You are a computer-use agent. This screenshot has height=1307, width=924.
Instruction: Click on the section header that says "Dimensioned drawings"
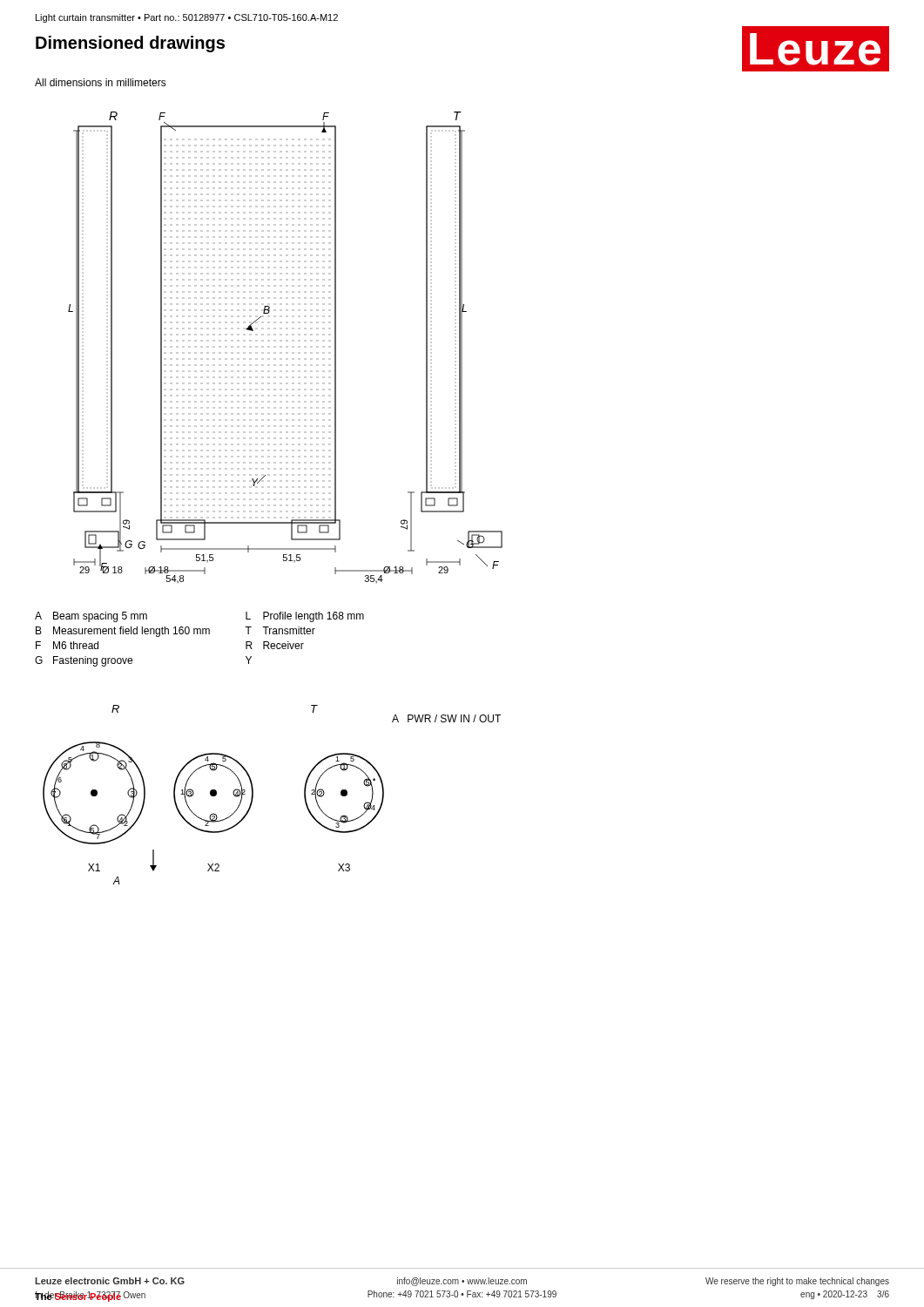click(130, 43)
